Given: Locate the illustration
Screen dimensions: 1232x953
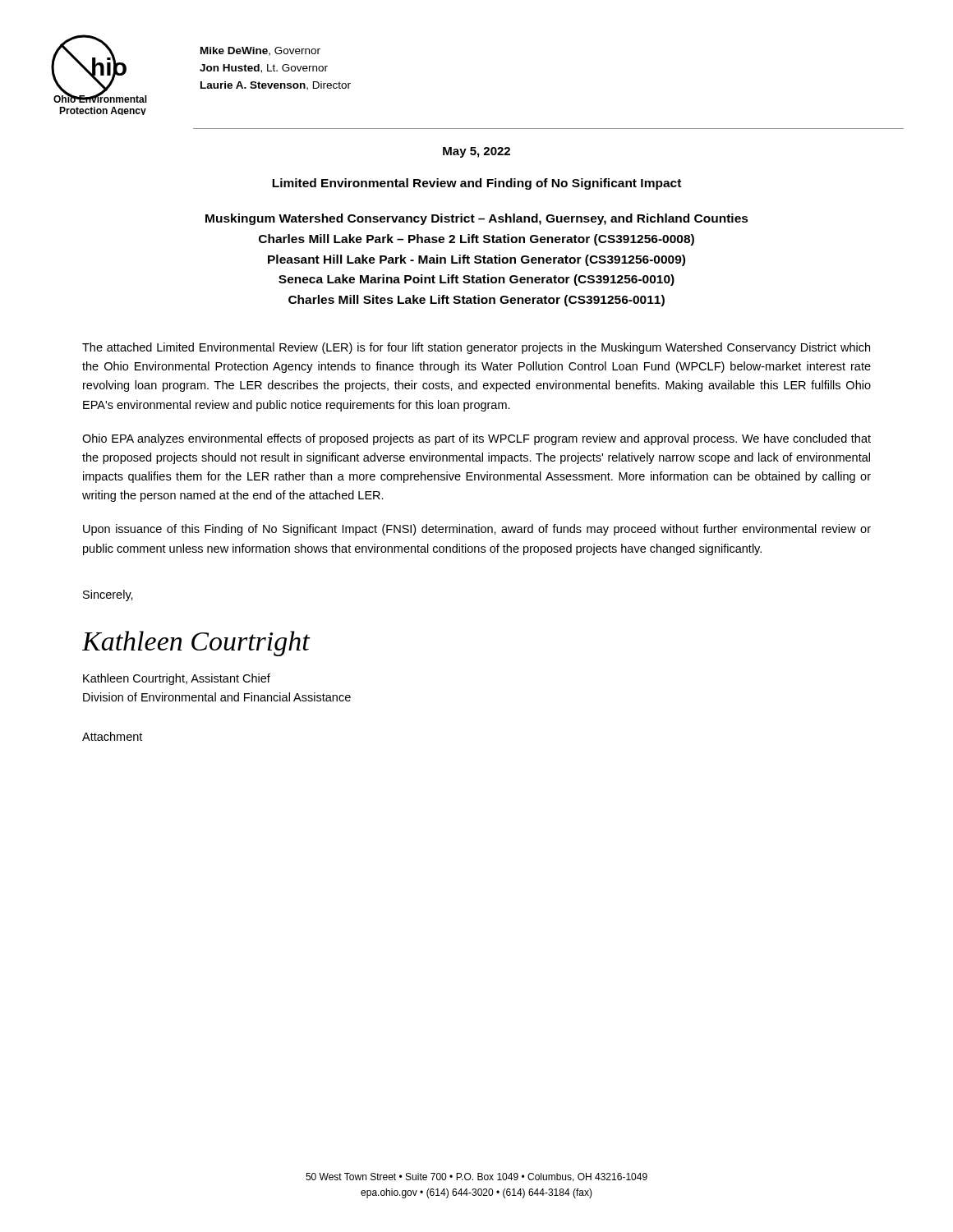Looking at the screenshot, I should pyautogui.click(x=476, y=638).
